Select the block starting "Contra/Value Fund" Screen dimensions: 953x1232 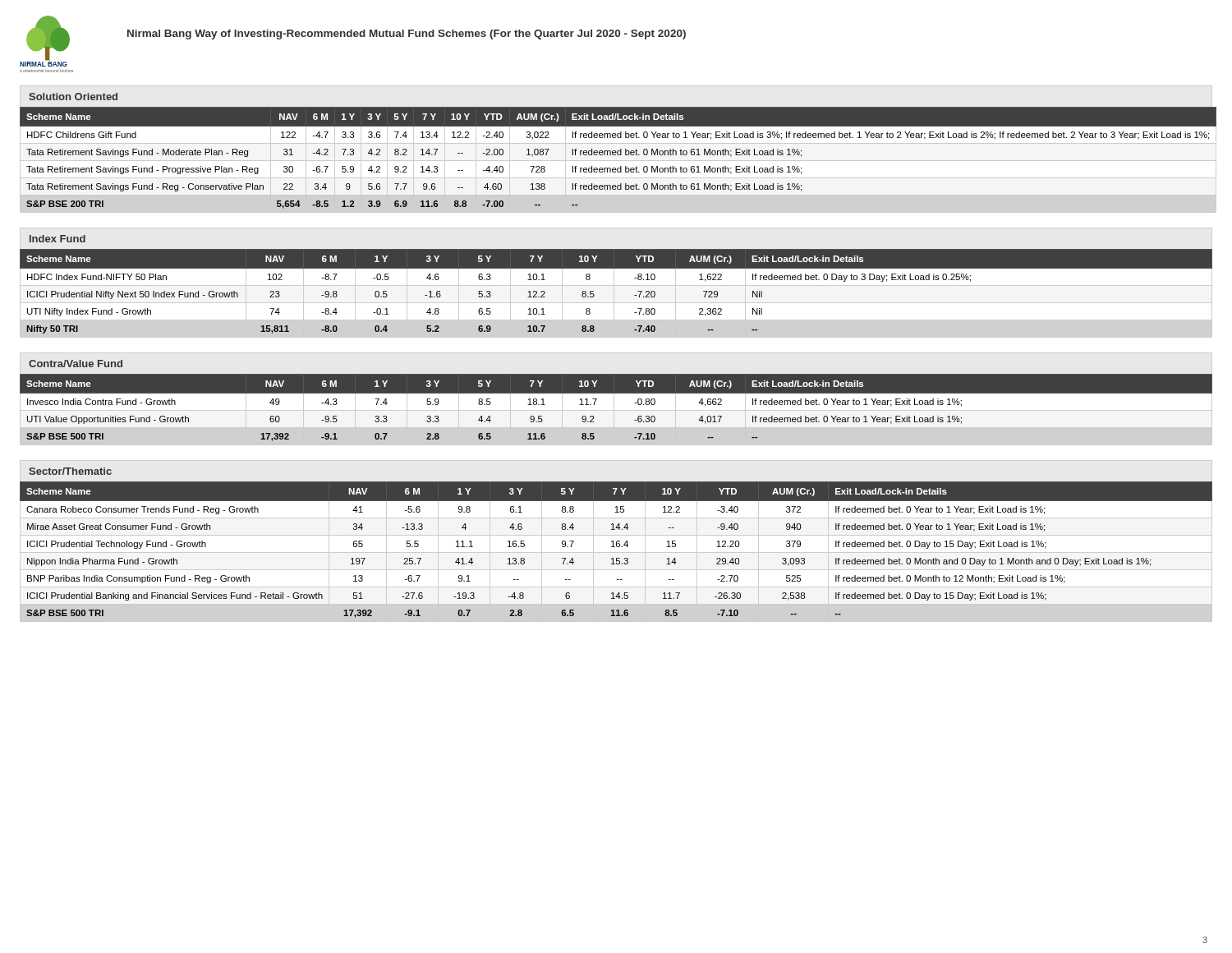[76, 364]
